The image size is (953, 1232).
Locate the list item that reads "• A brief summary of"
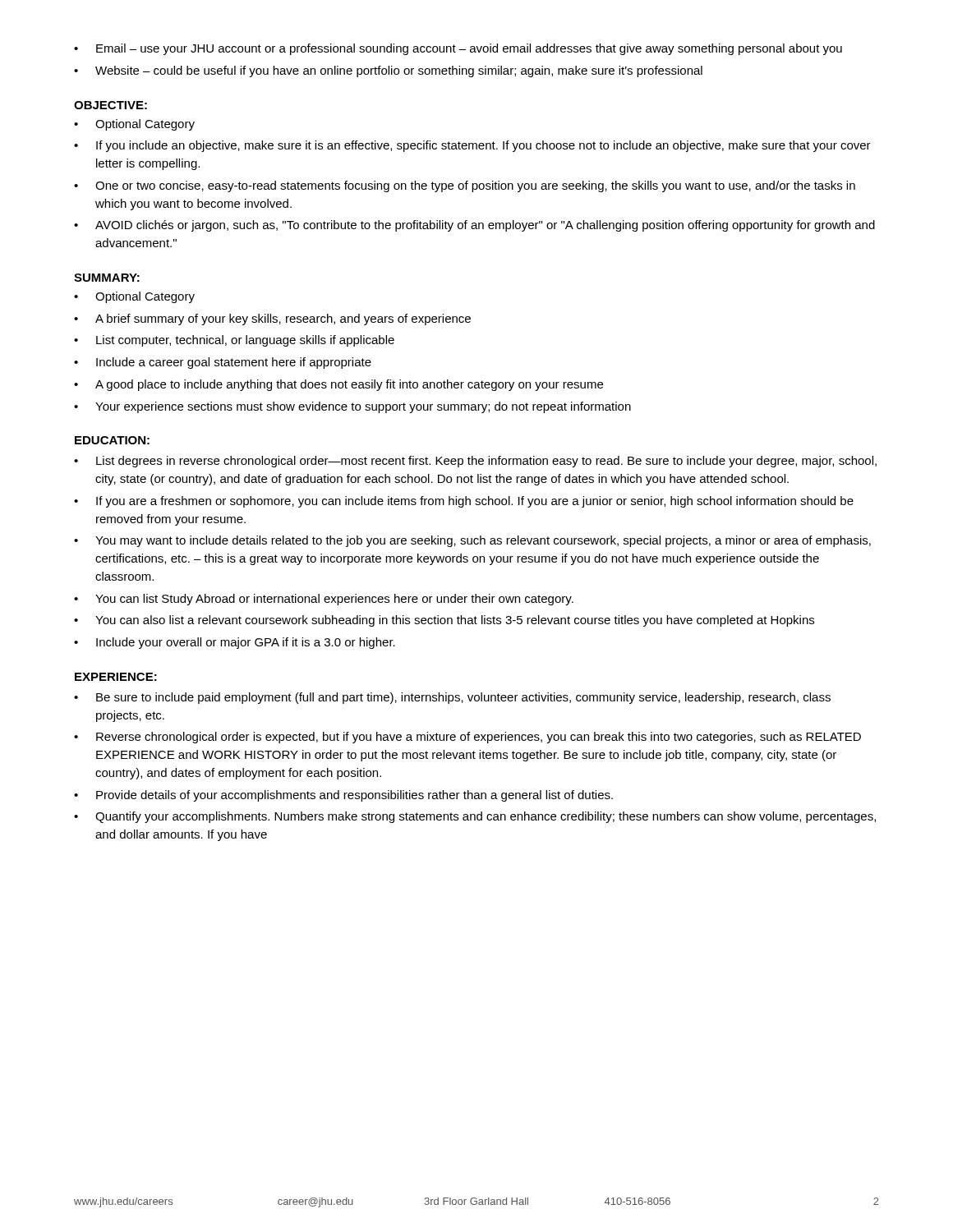pos(476,318)
